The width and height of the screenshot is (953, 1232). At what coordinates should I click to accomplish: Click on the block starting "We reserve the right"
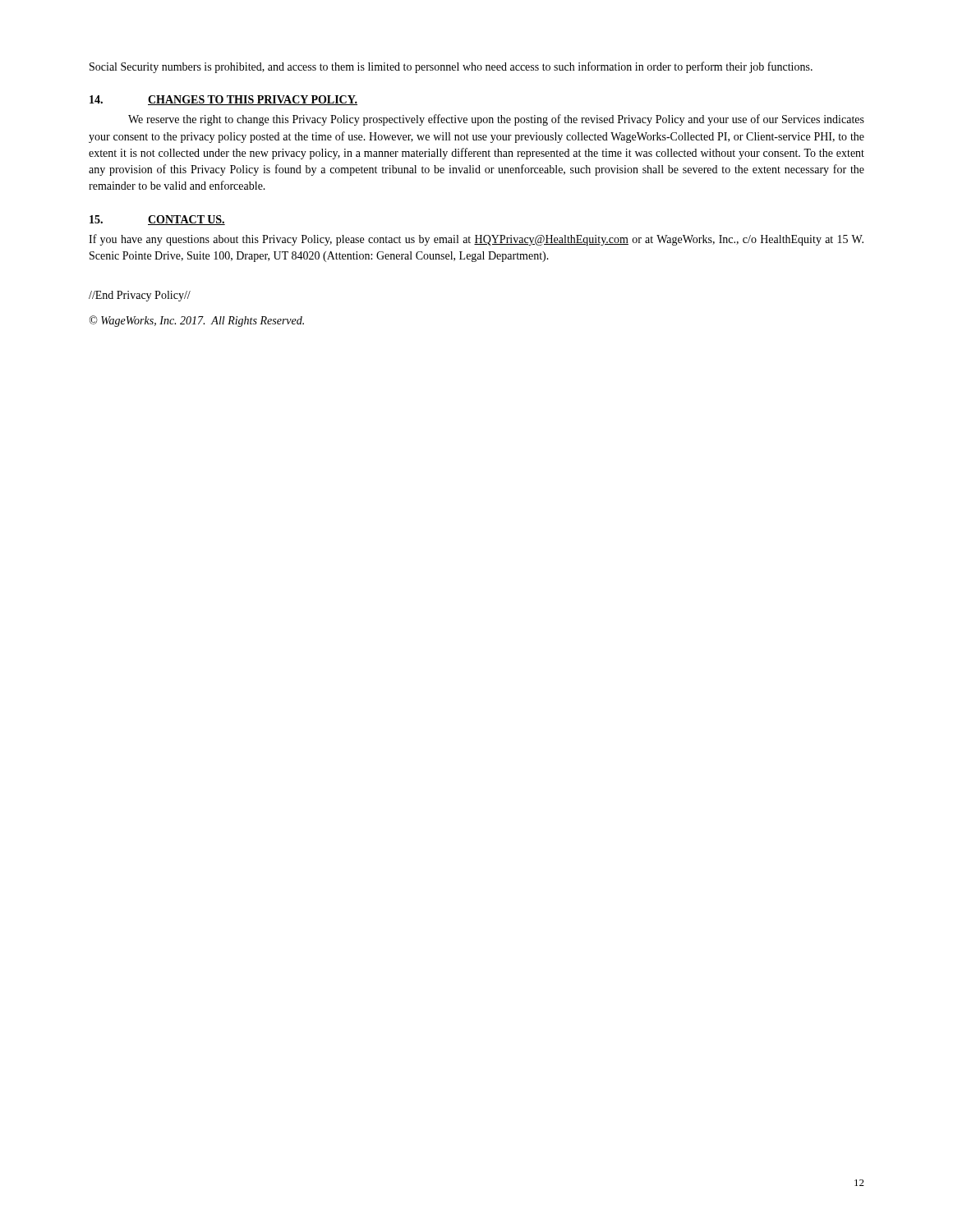click(476, 153)
